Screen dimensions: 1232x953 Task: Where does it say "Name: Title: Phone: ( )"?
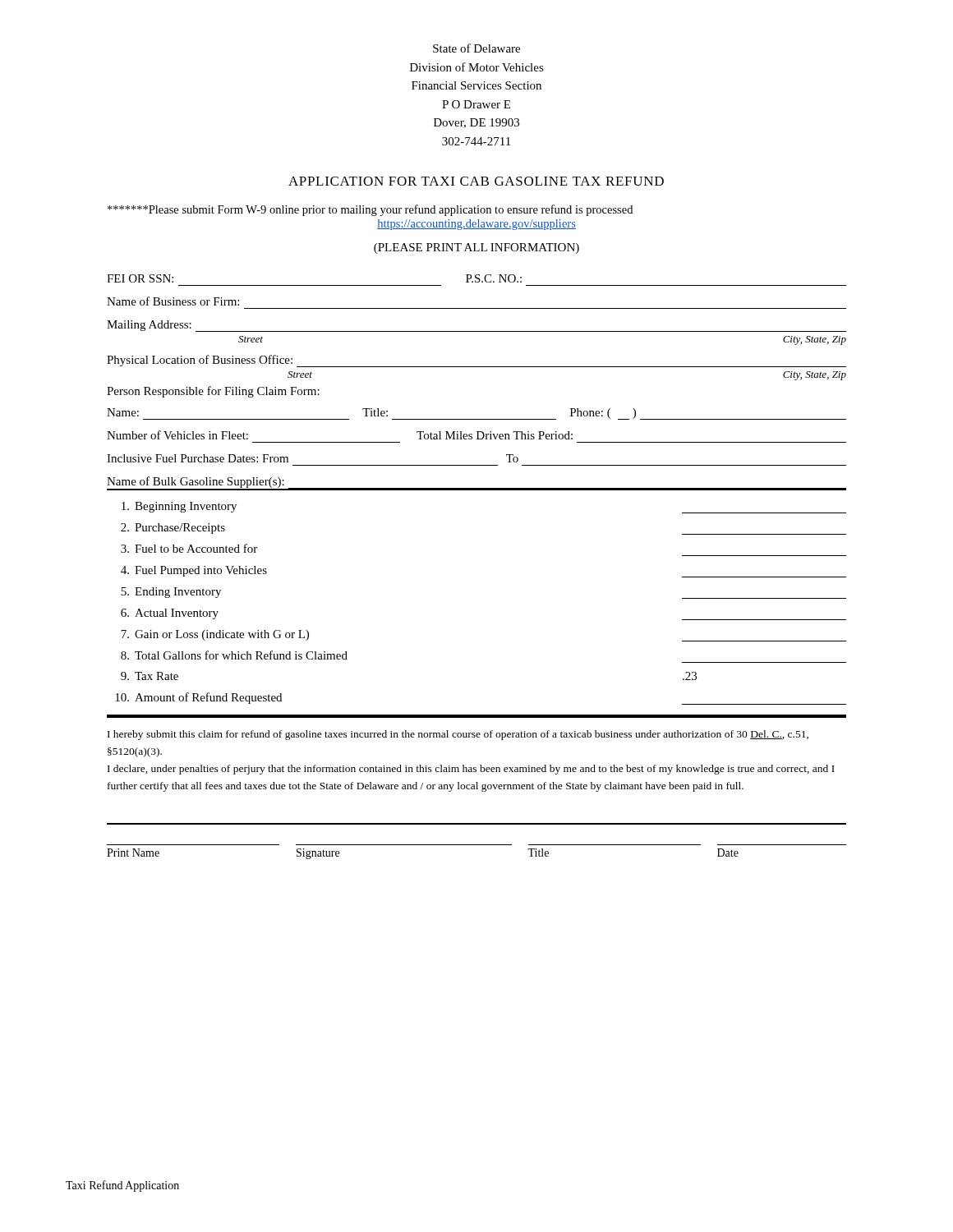coord(476,412)
